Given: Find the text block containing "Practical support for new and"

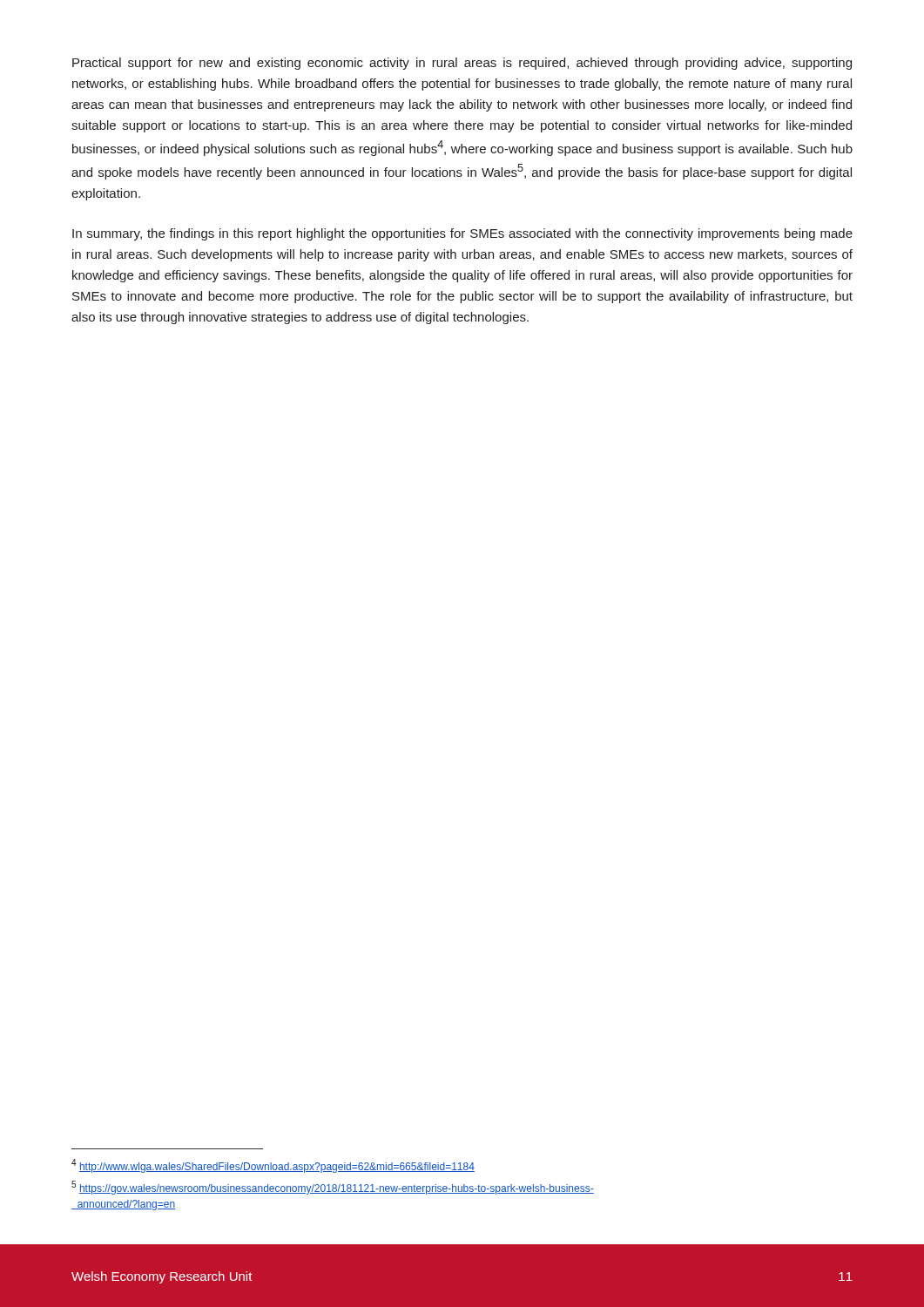Looking at the screenshot, I should (462, 128).
